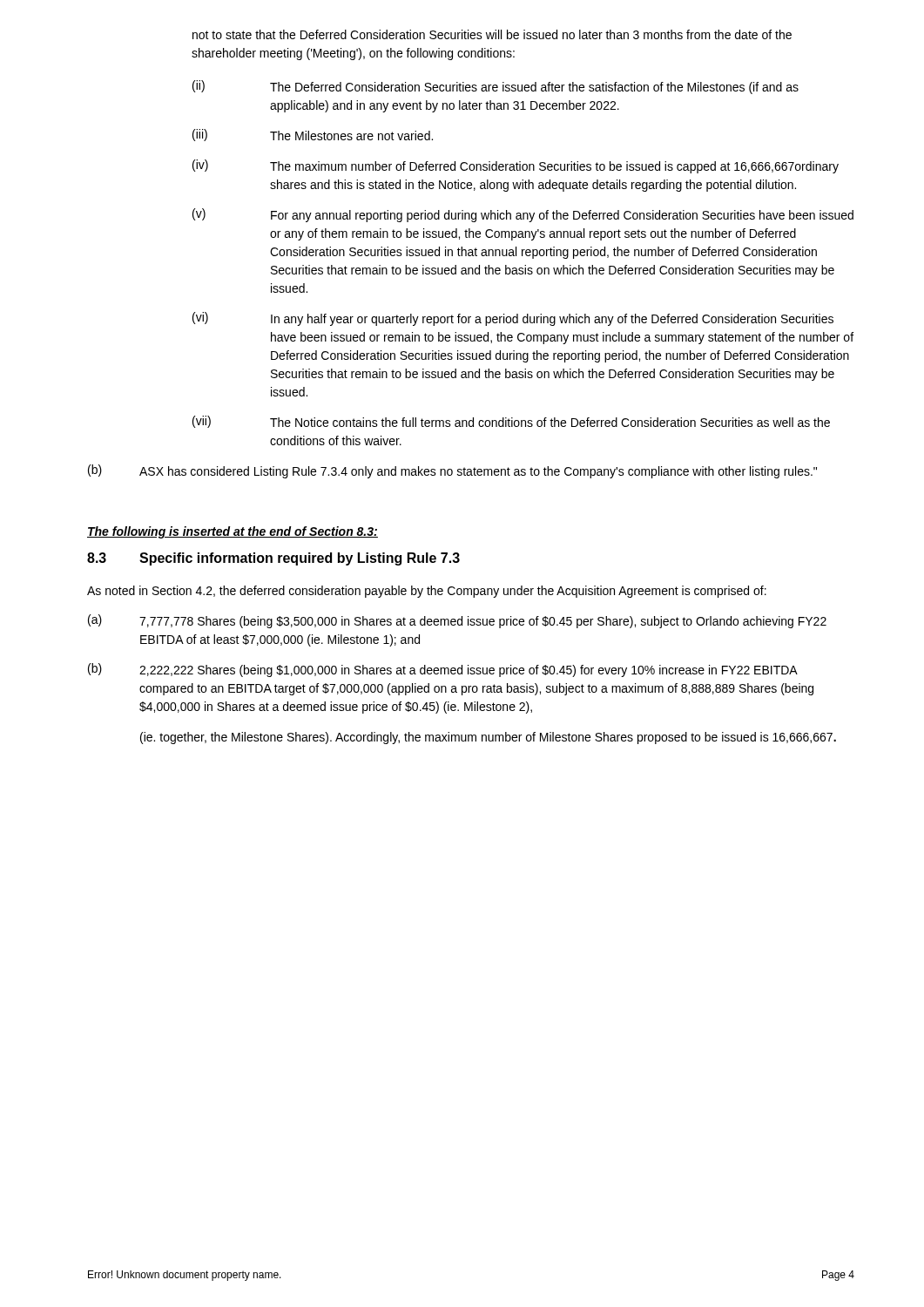
Task: Find the text block starting "(ii) The Deferred Consideration Securities are issued after"
Action: tap(523, 97)
